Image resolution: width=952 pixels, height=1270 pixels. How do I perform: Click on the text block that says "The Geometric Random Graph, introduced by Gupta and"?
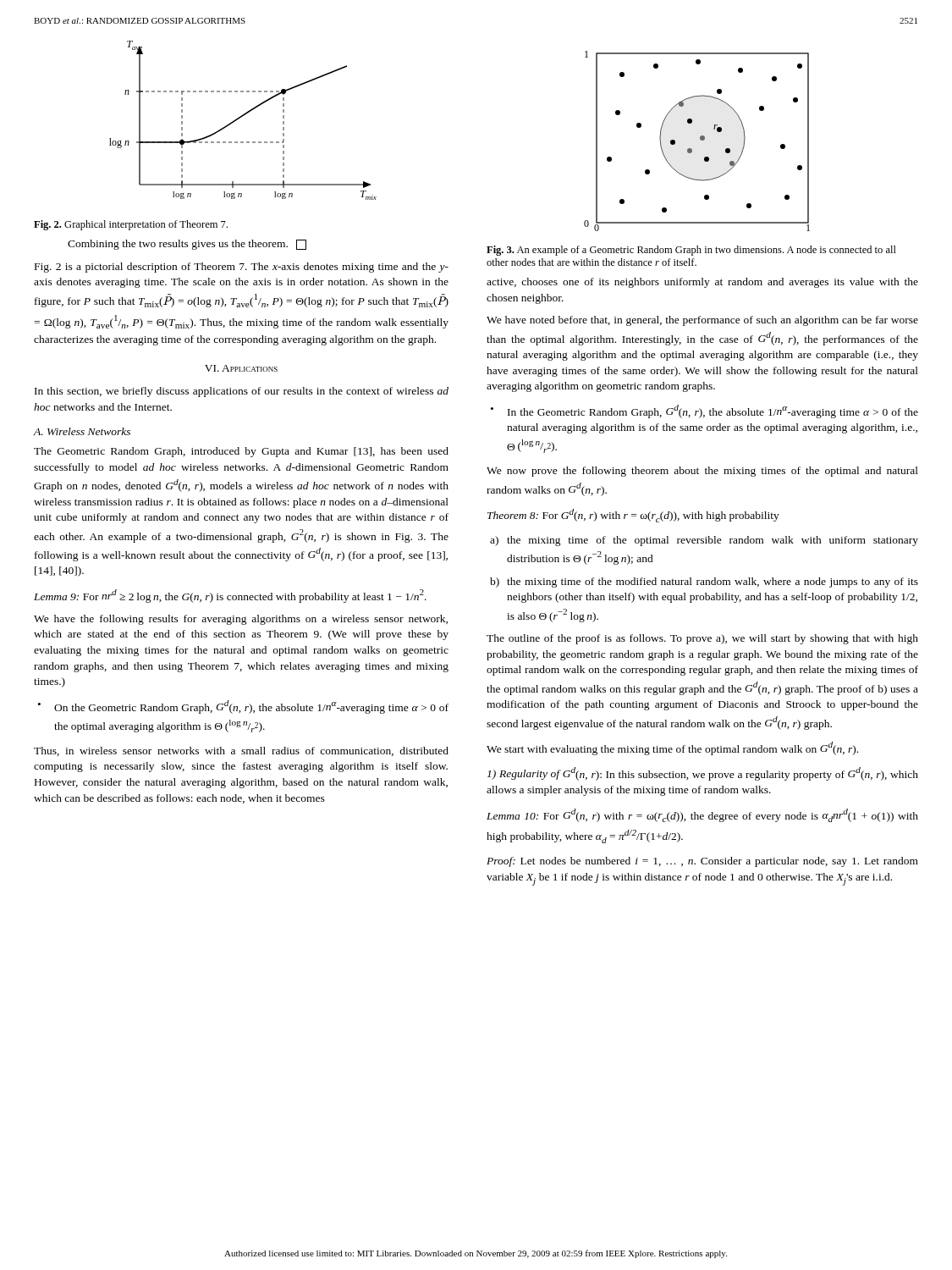pos(241,511)
